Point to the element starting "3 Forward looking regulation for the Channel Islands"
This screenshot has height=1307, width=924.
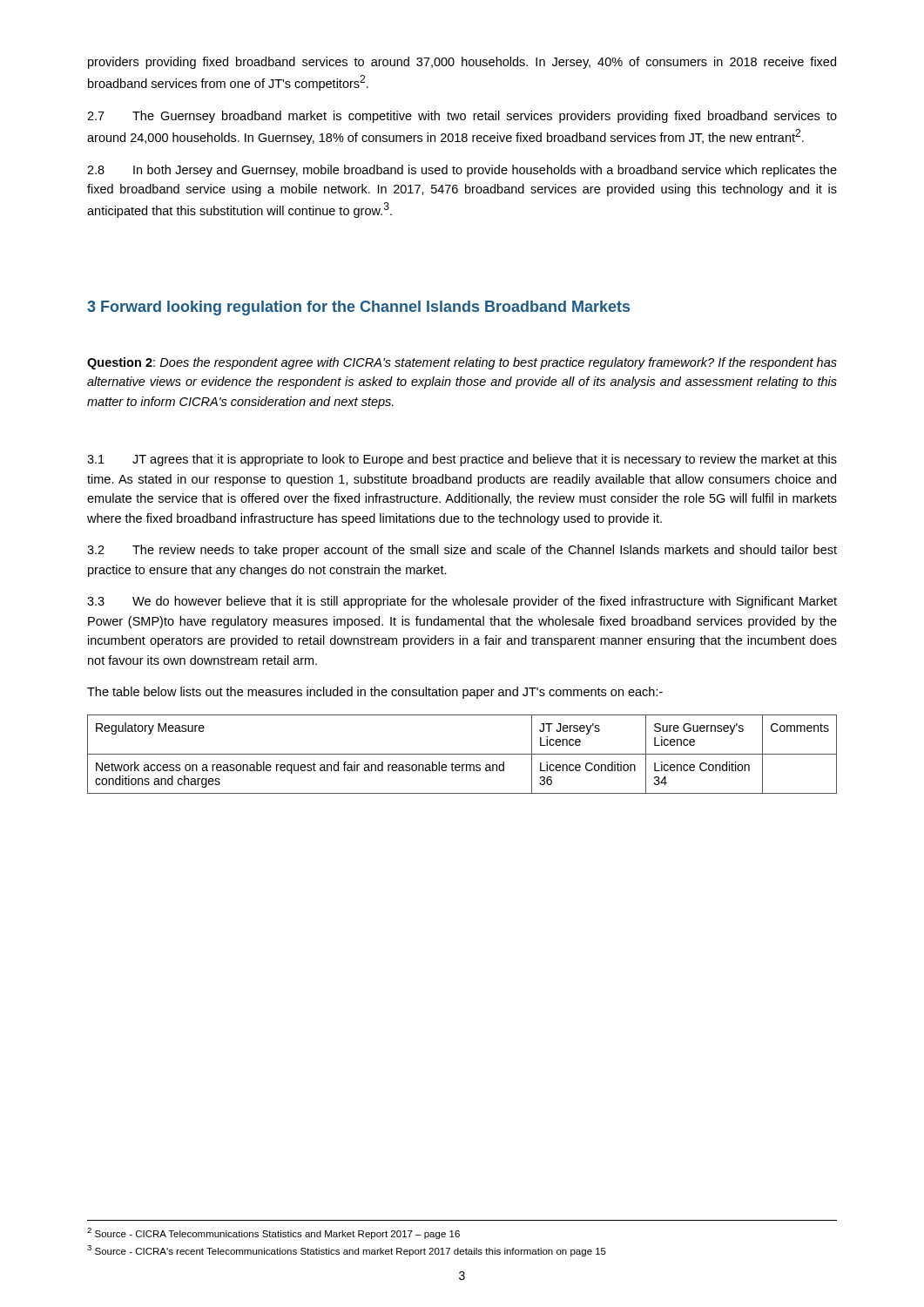pos(359,306)
